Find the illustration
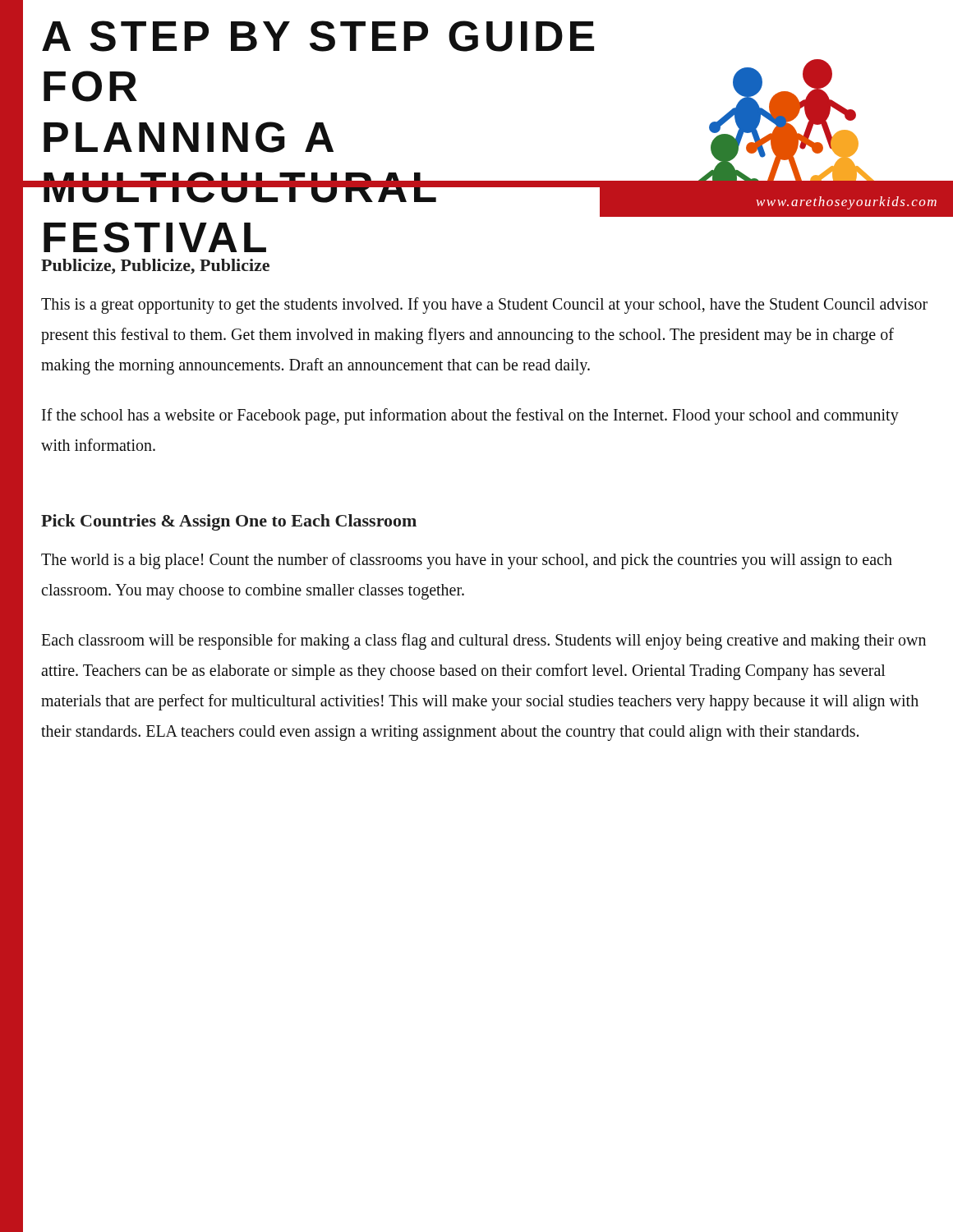The width and height of the screenshot is (953, 1232). (x=785, y=123)
